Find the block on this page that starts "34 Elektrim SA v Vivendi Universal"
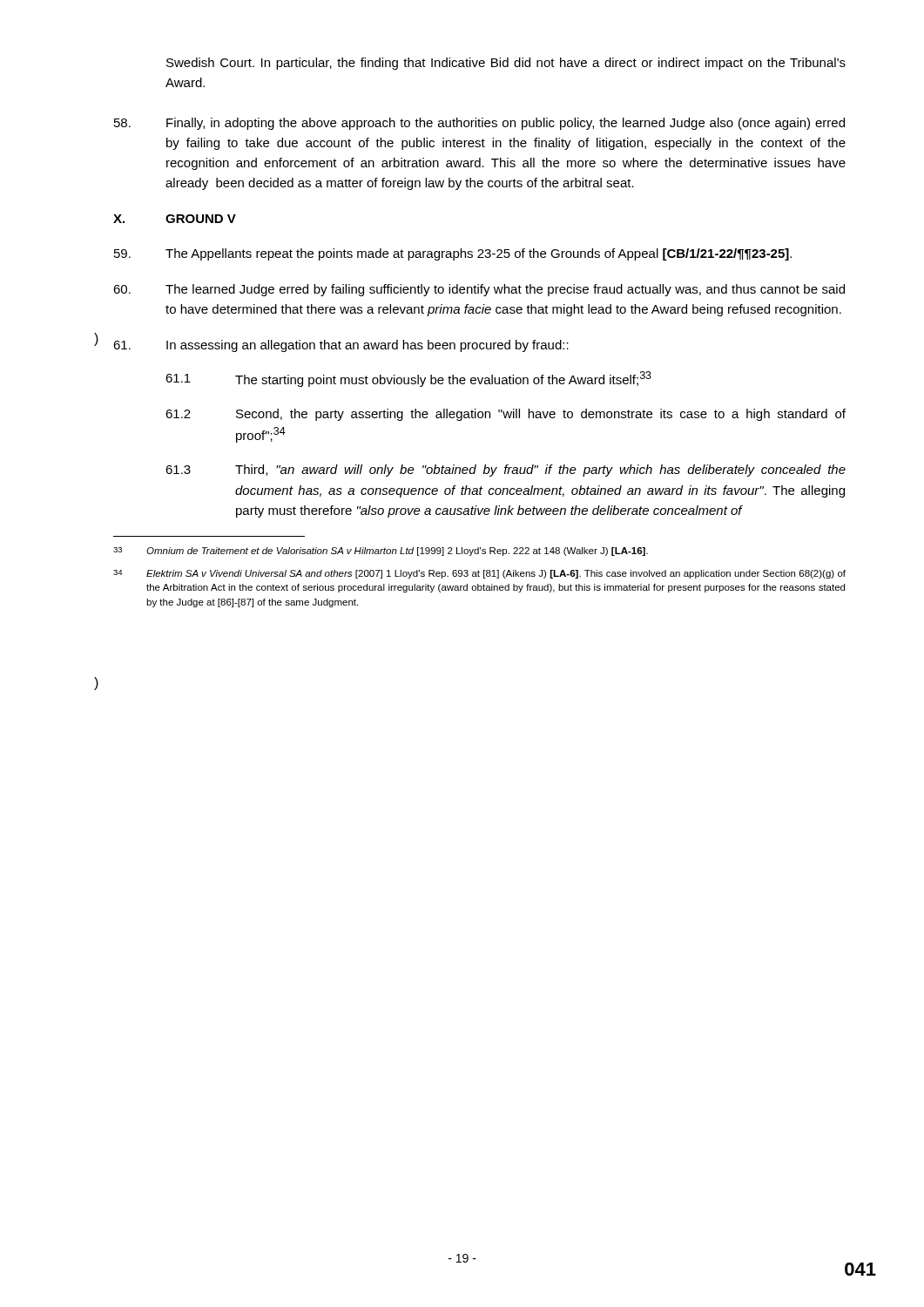 tap(479, 588)
